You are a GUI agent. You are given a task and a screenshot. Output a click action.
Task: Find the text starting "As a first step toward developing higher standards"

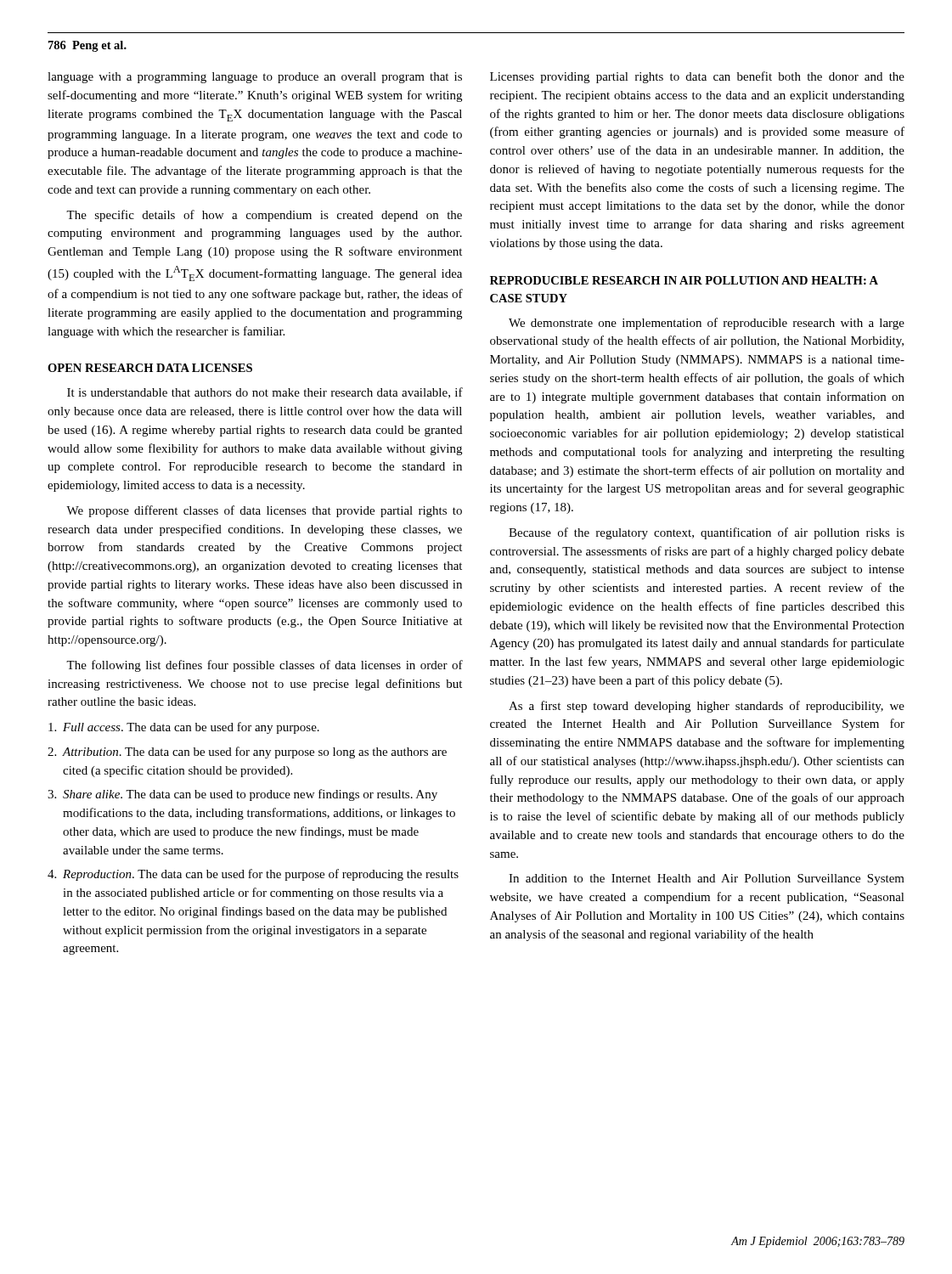point(697,780)
